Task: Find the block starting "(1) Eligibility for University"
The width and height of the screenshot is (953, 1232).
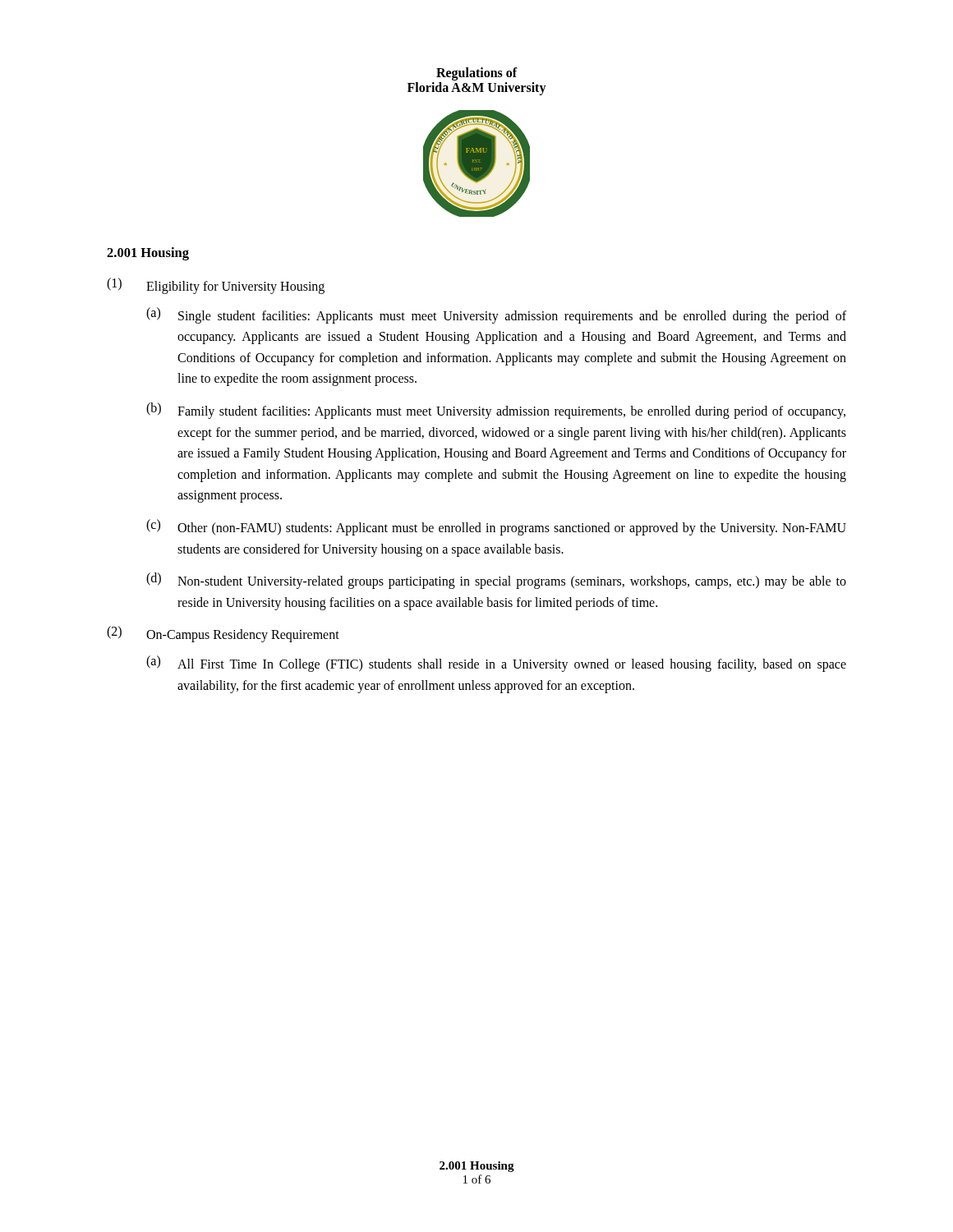Action: click(216, 286)
